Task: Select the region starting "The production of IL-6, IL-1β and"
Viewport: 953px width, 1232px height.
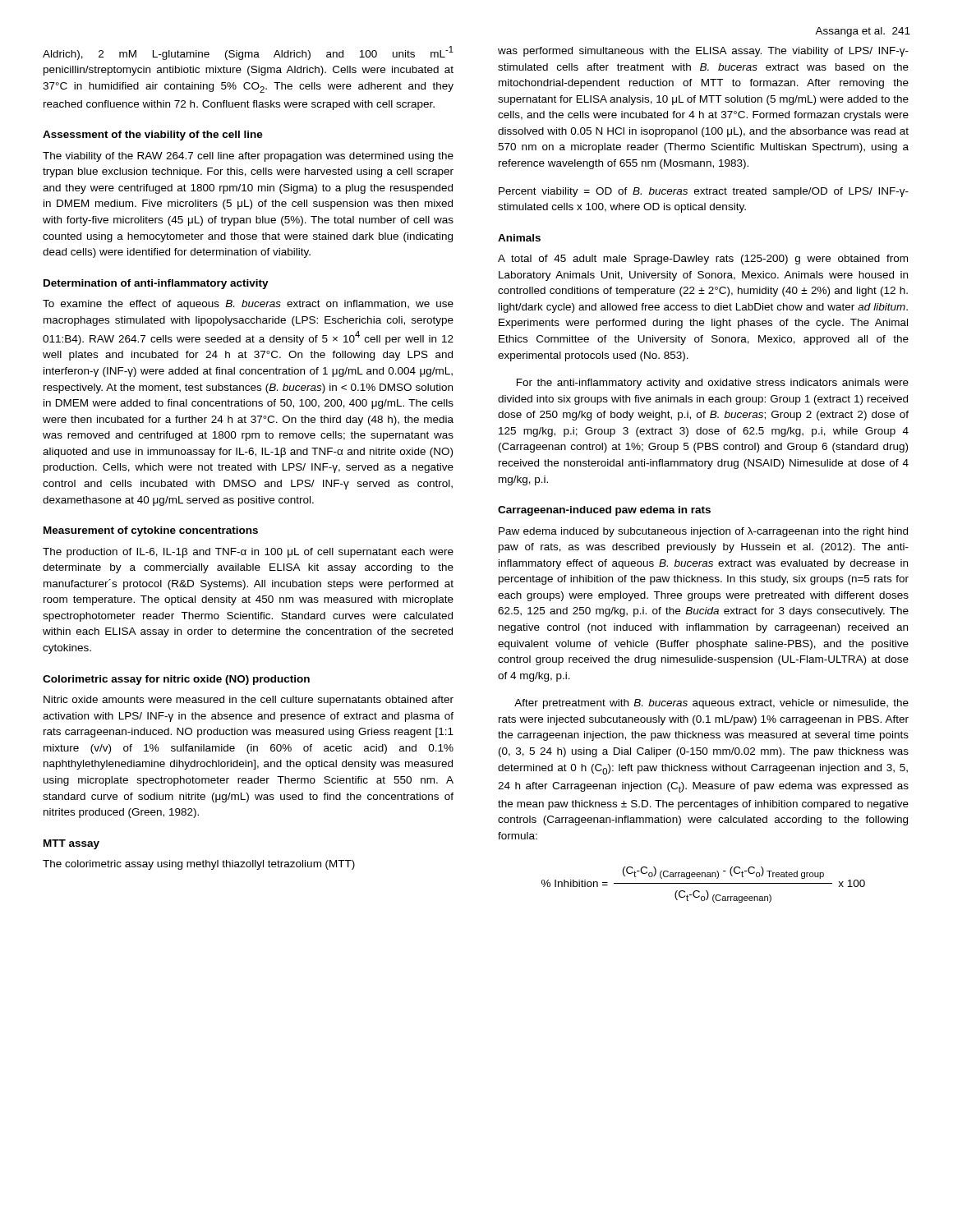Action: coord(248,600)
